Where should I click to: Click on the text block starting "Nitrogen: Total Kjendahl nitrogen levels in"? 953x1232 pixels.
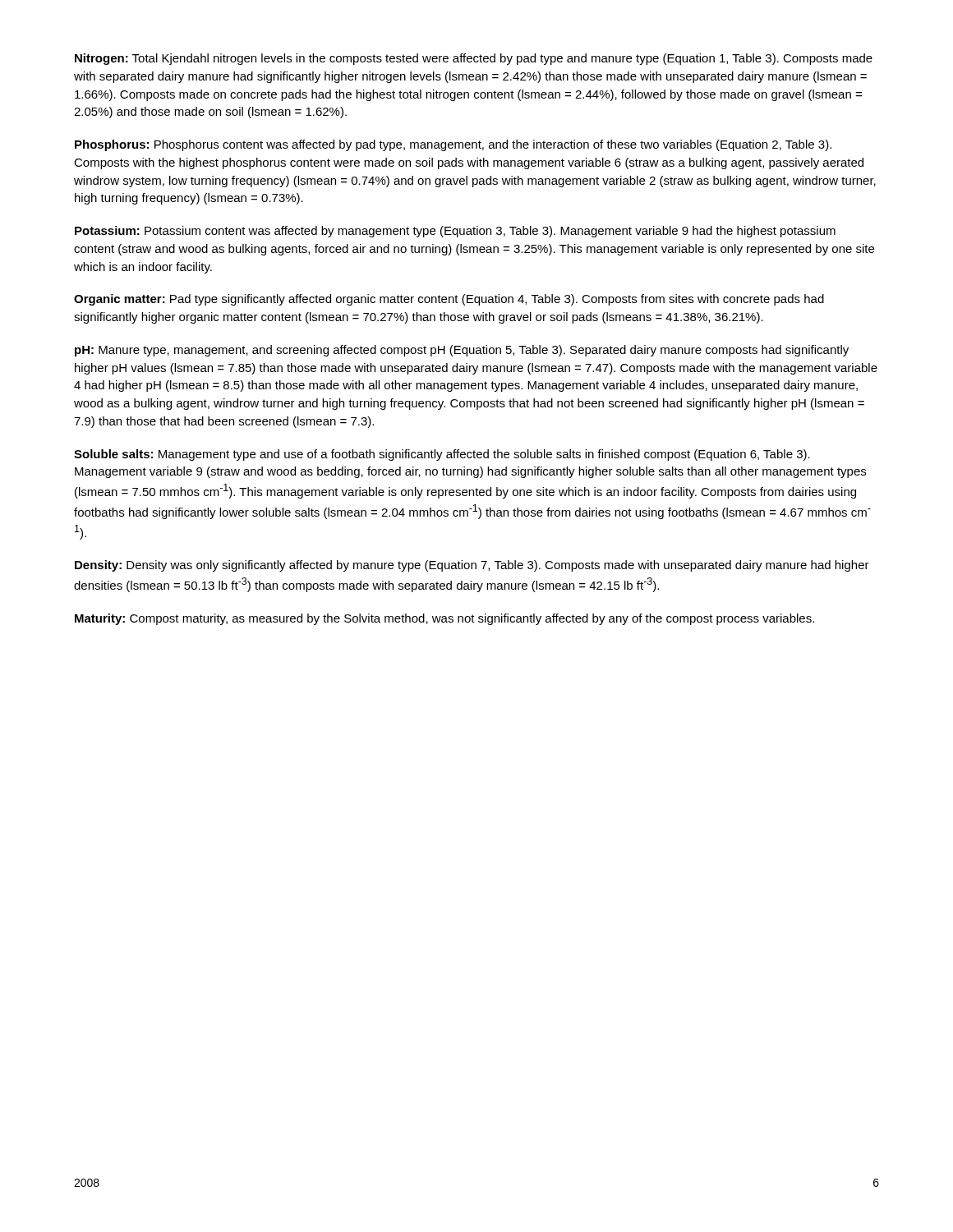473,85
